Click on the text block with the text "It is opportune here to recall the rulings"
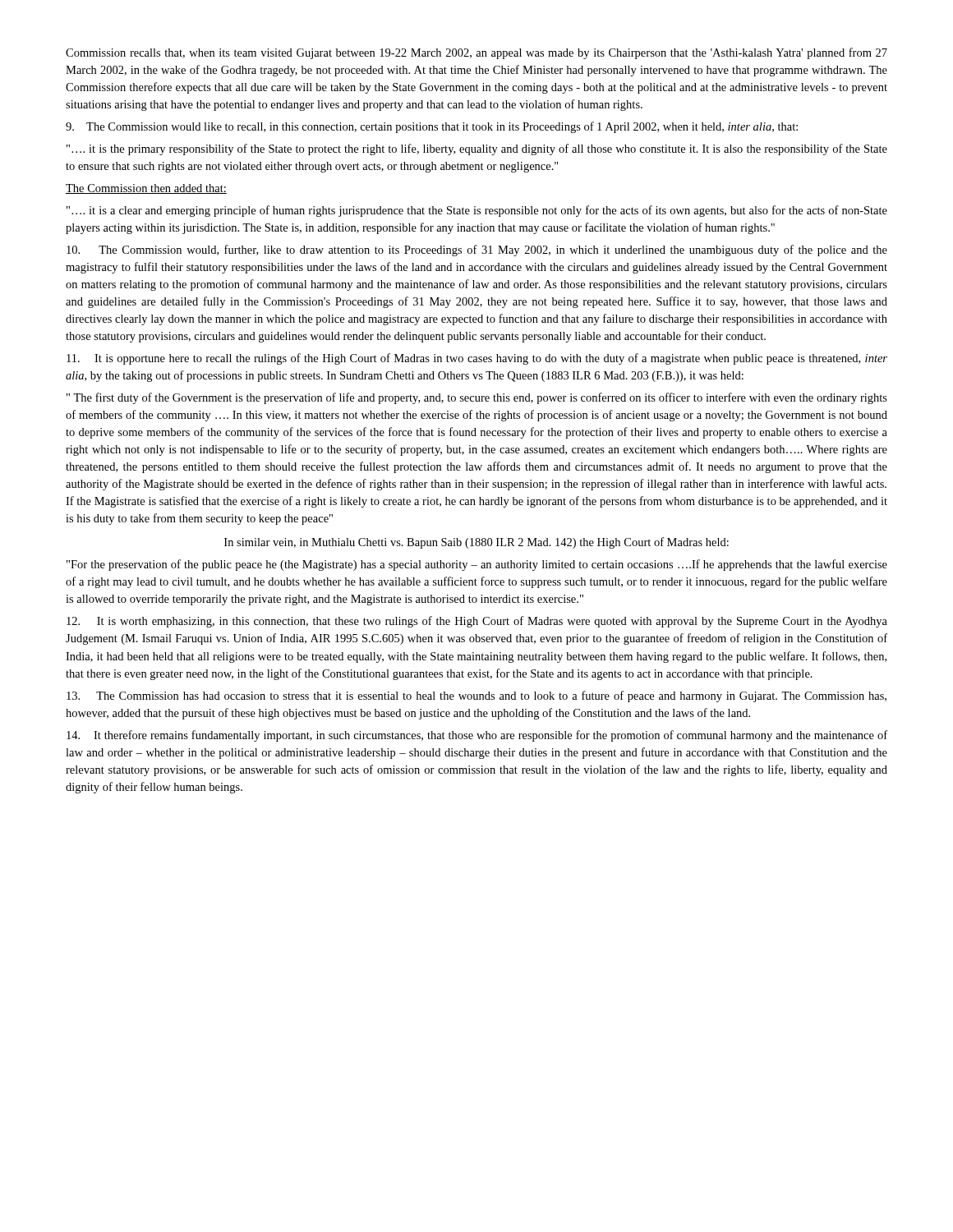The width and height of the screenshot is (953, 1232). click(476, 439)
